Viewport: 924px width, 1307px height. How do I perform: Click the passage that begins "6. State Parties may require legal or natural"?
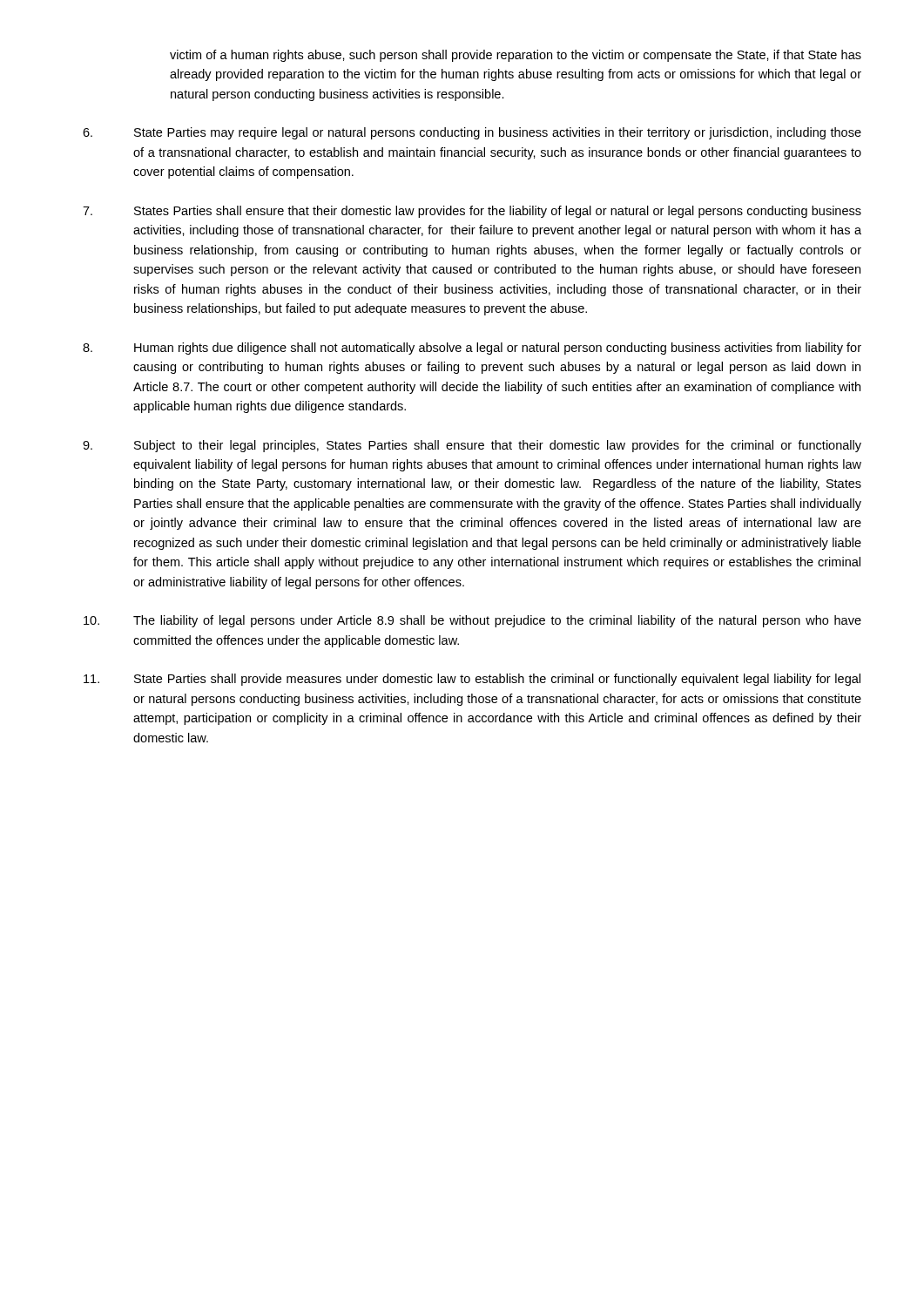click(x=472, y=153)
